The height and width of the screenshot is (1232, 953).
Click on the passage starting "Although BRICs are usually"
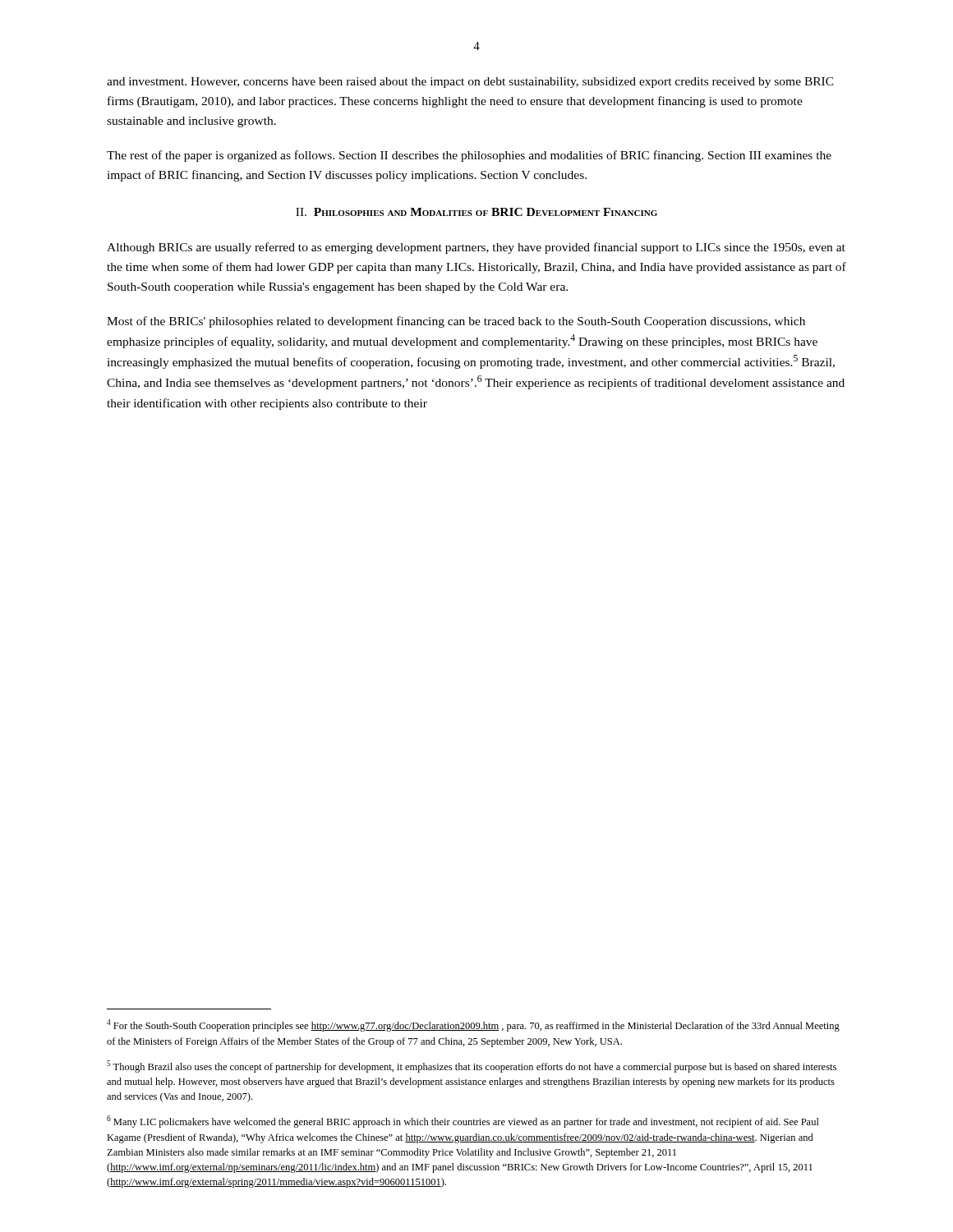[x=476, y=267]
